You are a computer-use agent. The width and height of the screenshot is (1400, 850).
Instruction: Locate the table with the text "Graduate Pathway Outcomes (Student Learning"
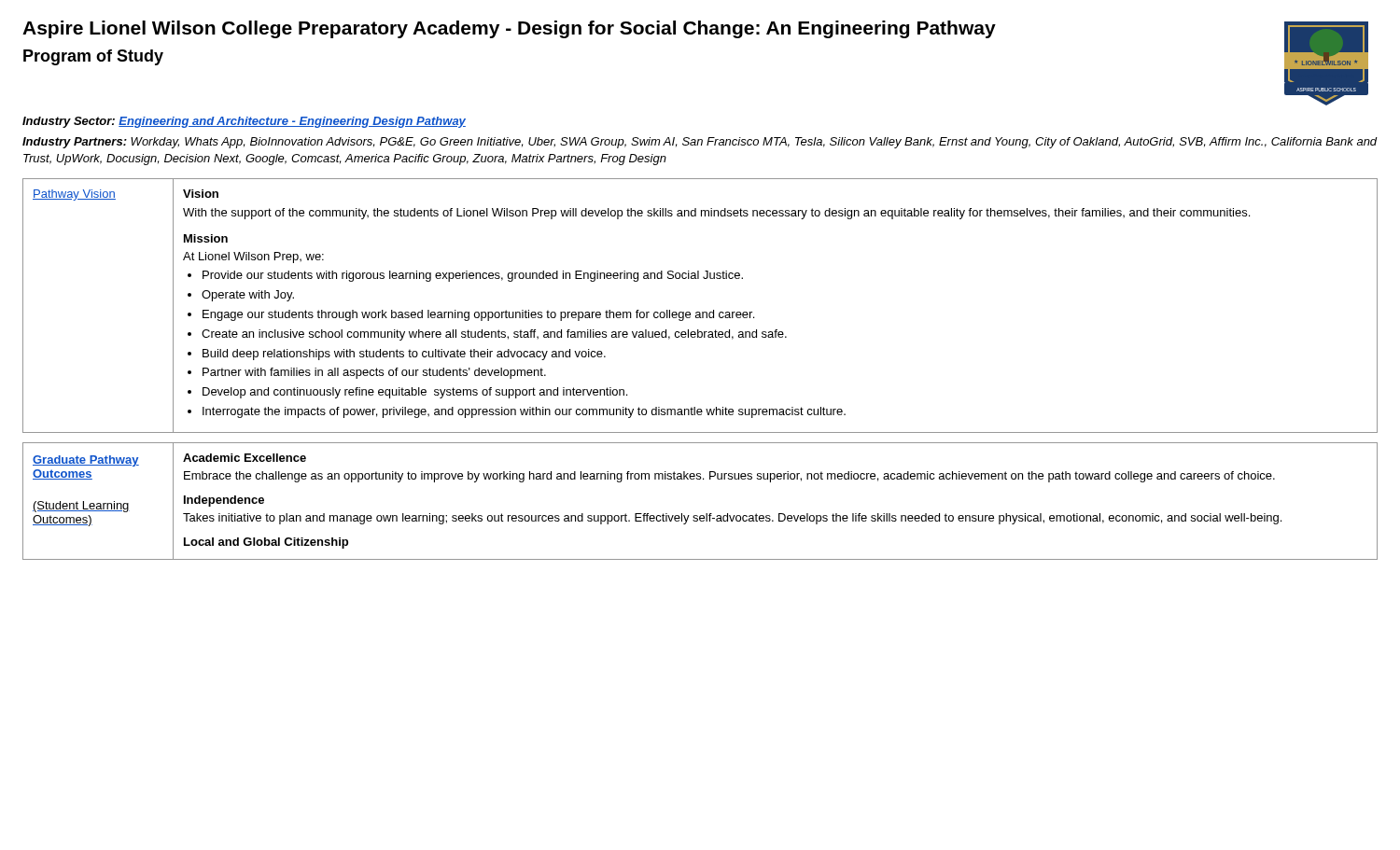[700, 501]
